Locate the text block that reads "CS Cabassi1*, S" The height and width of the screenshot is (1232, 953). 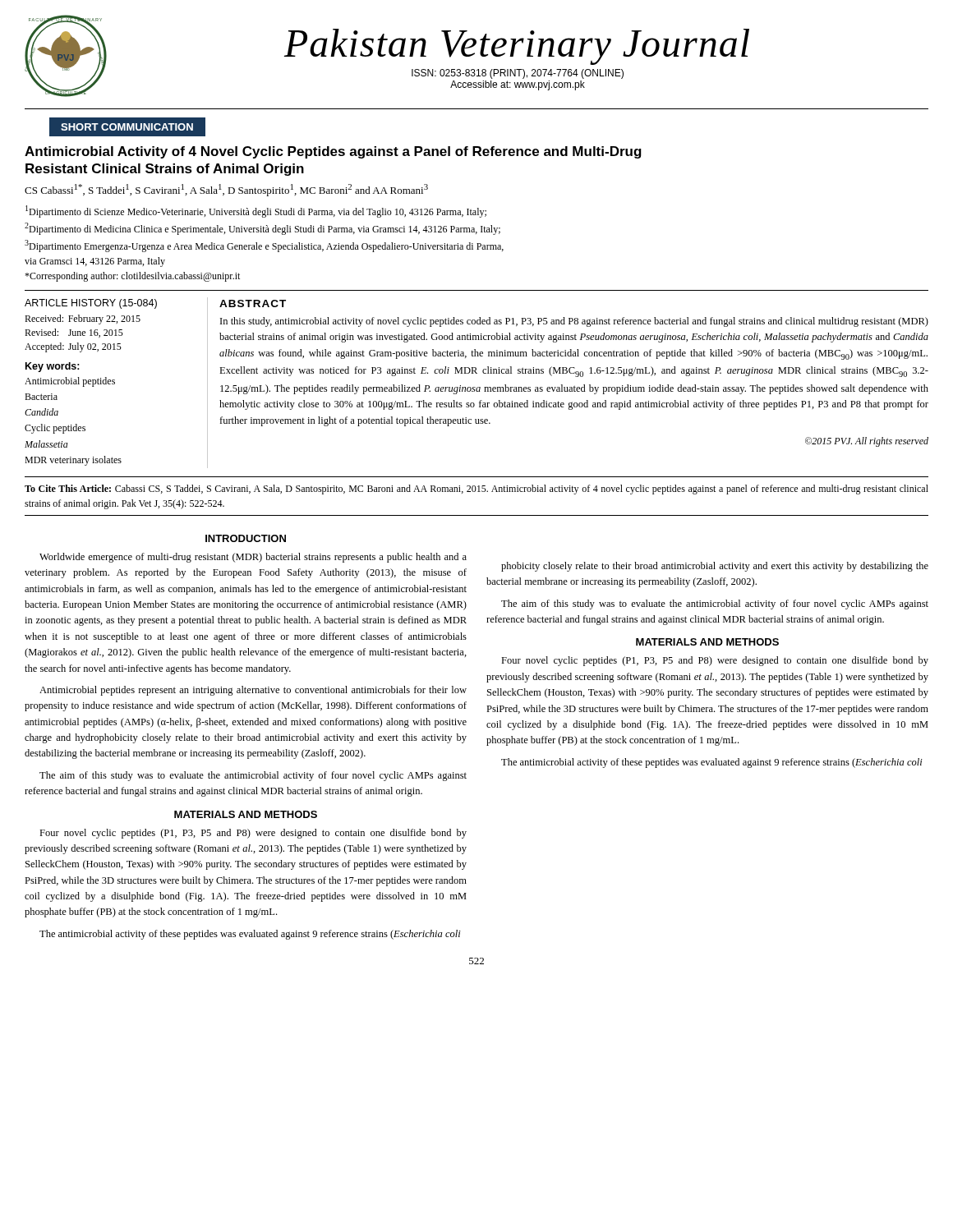(x=226, y=189)
